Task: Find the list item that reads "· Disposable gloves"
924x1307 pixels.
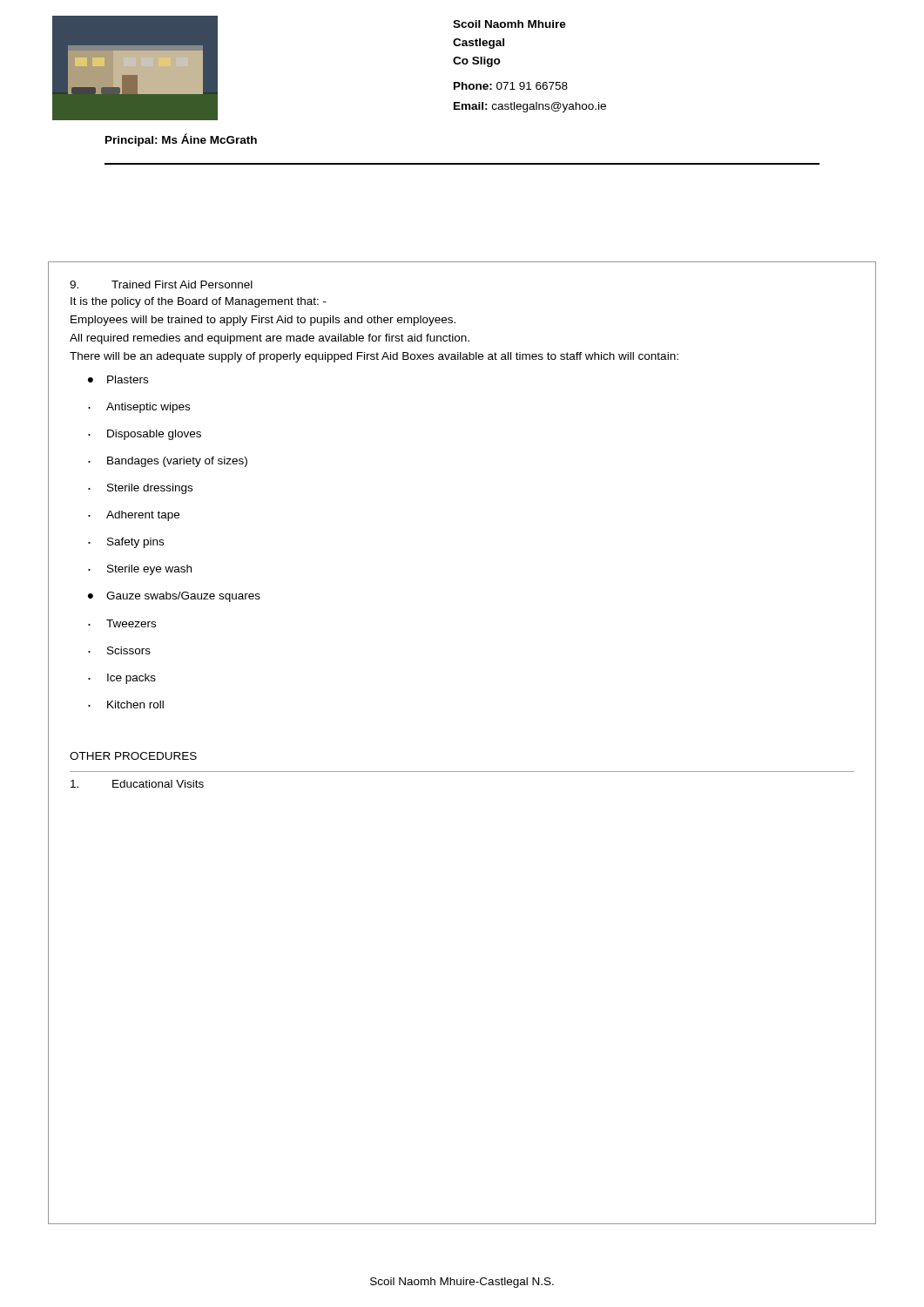Action: coord(144,435)
